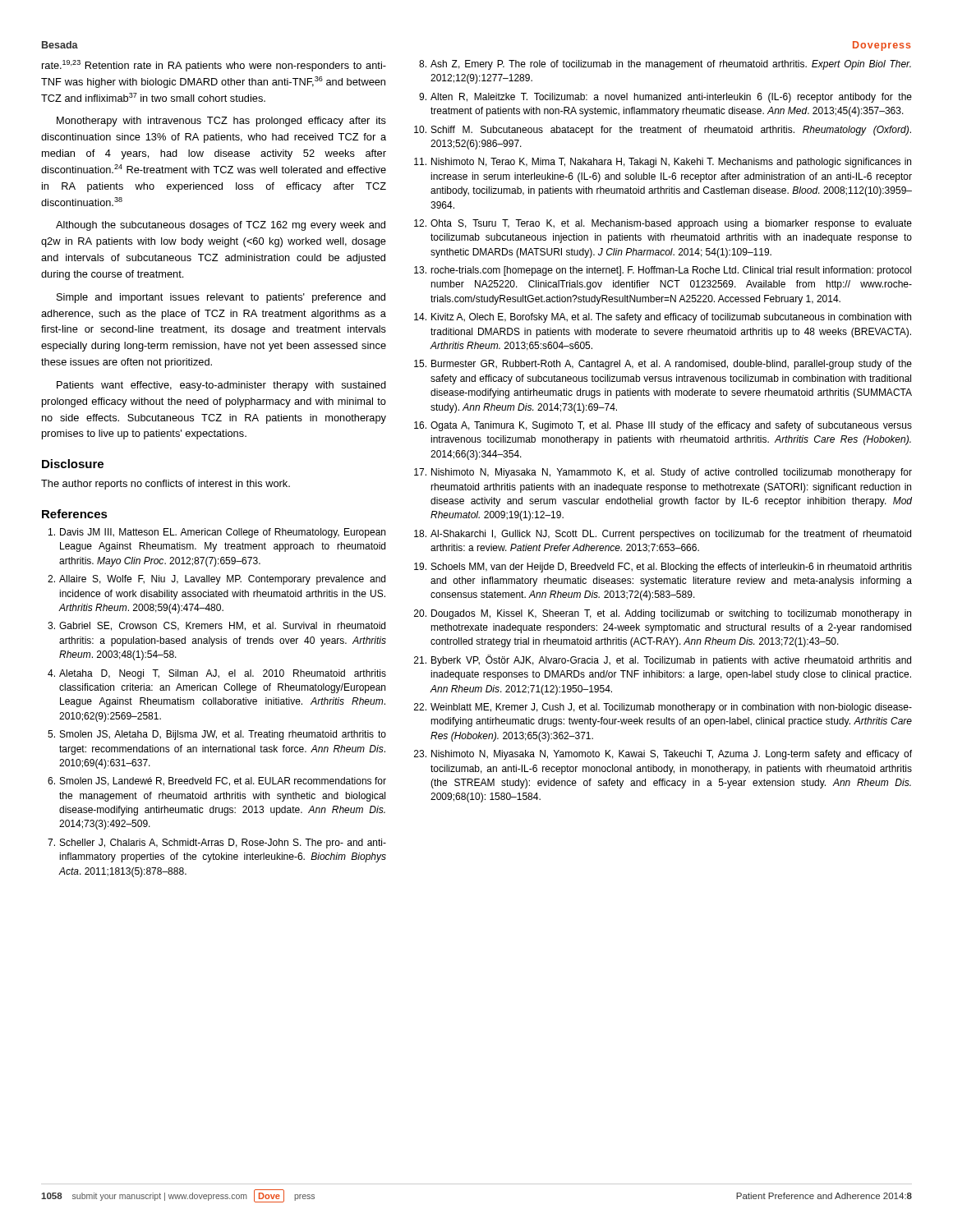Point to the block beginning "23. Nishimoto N, Miyasaka N, Yamomoto K, Kawai"
Viewport: 953px width, 1232px height.
(662, 776)
